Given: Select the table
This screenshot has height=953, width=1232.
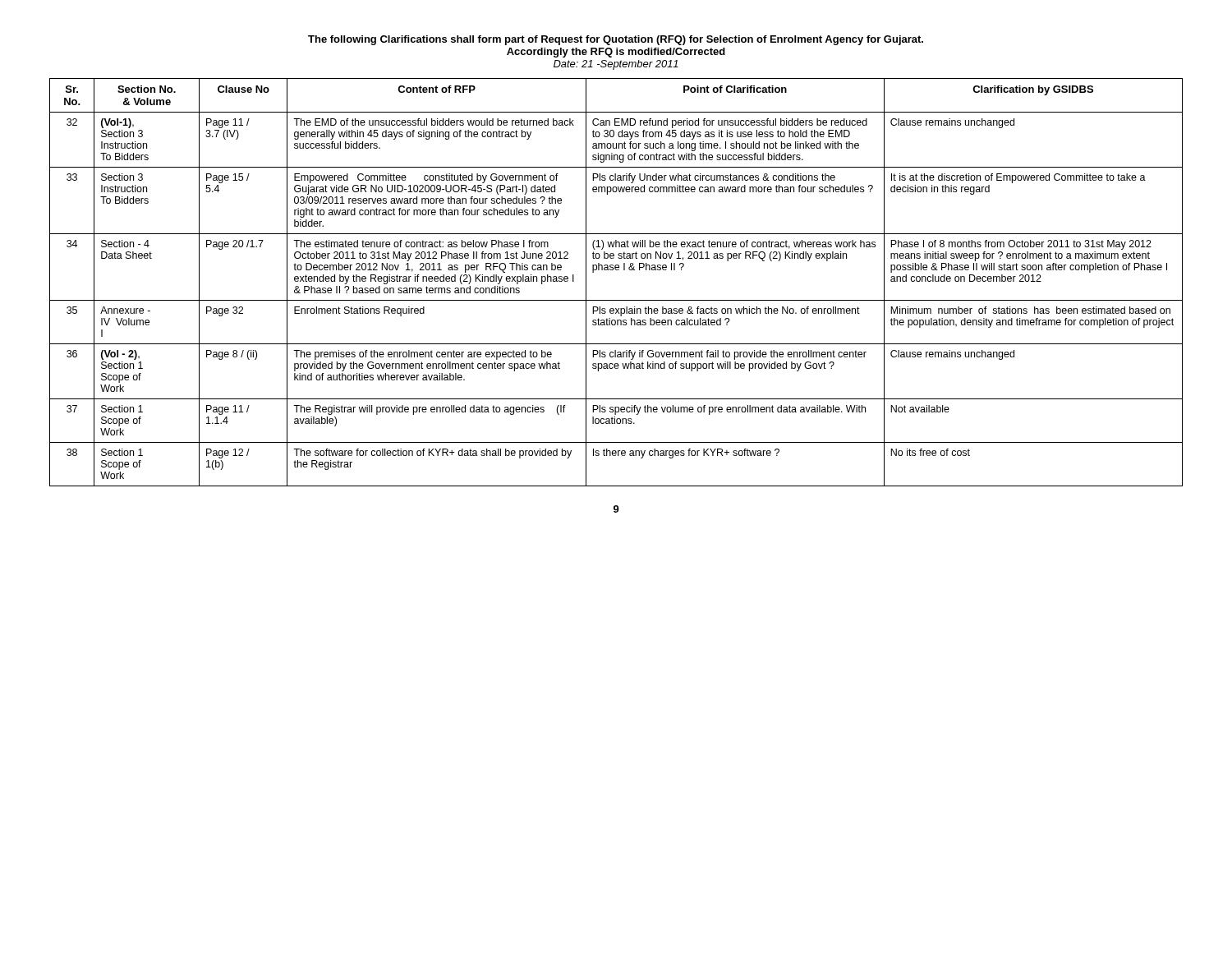Looking at the screenshot, I should 616,282.
